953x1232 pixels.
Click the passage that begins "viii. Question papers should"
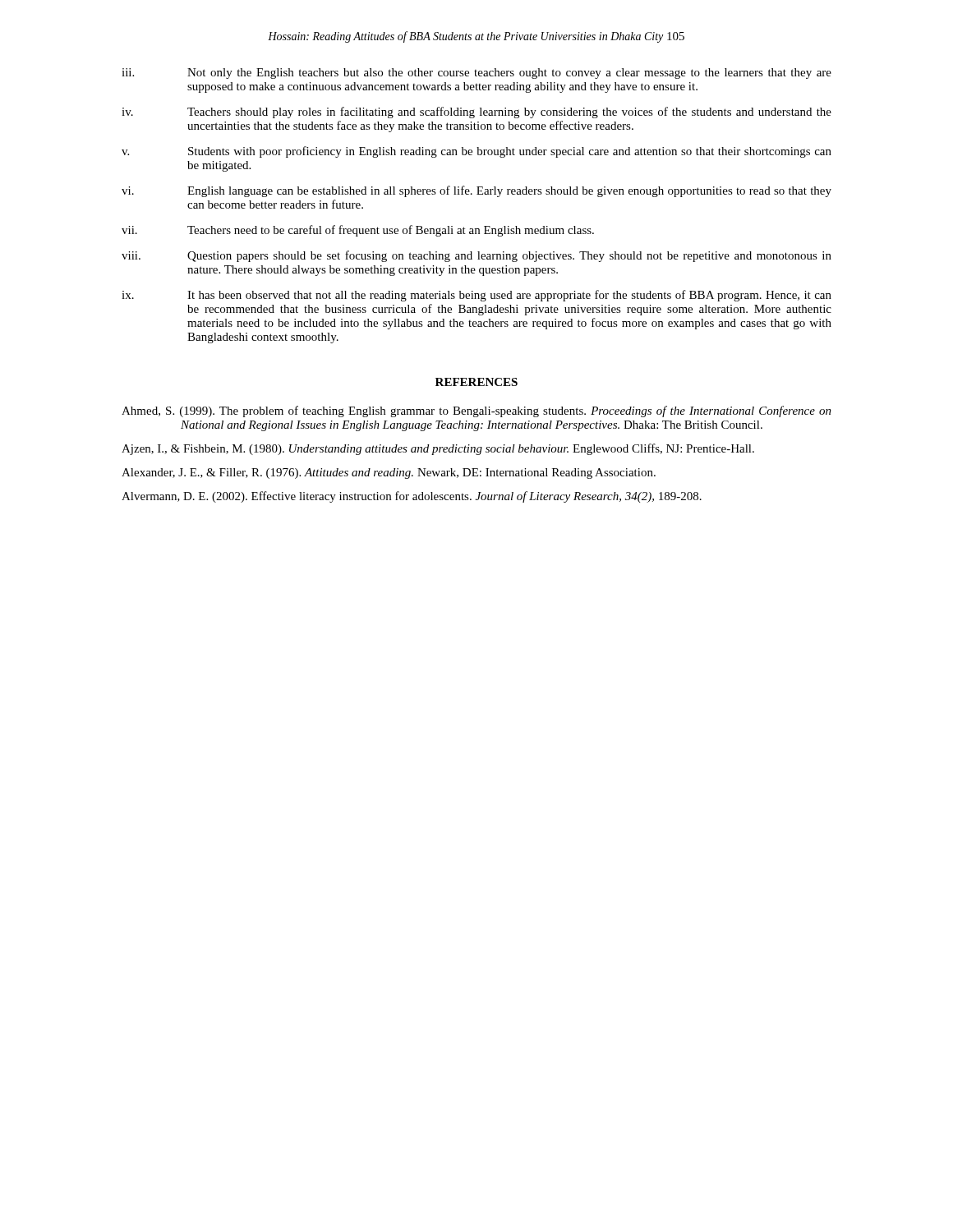click(476, 263)
